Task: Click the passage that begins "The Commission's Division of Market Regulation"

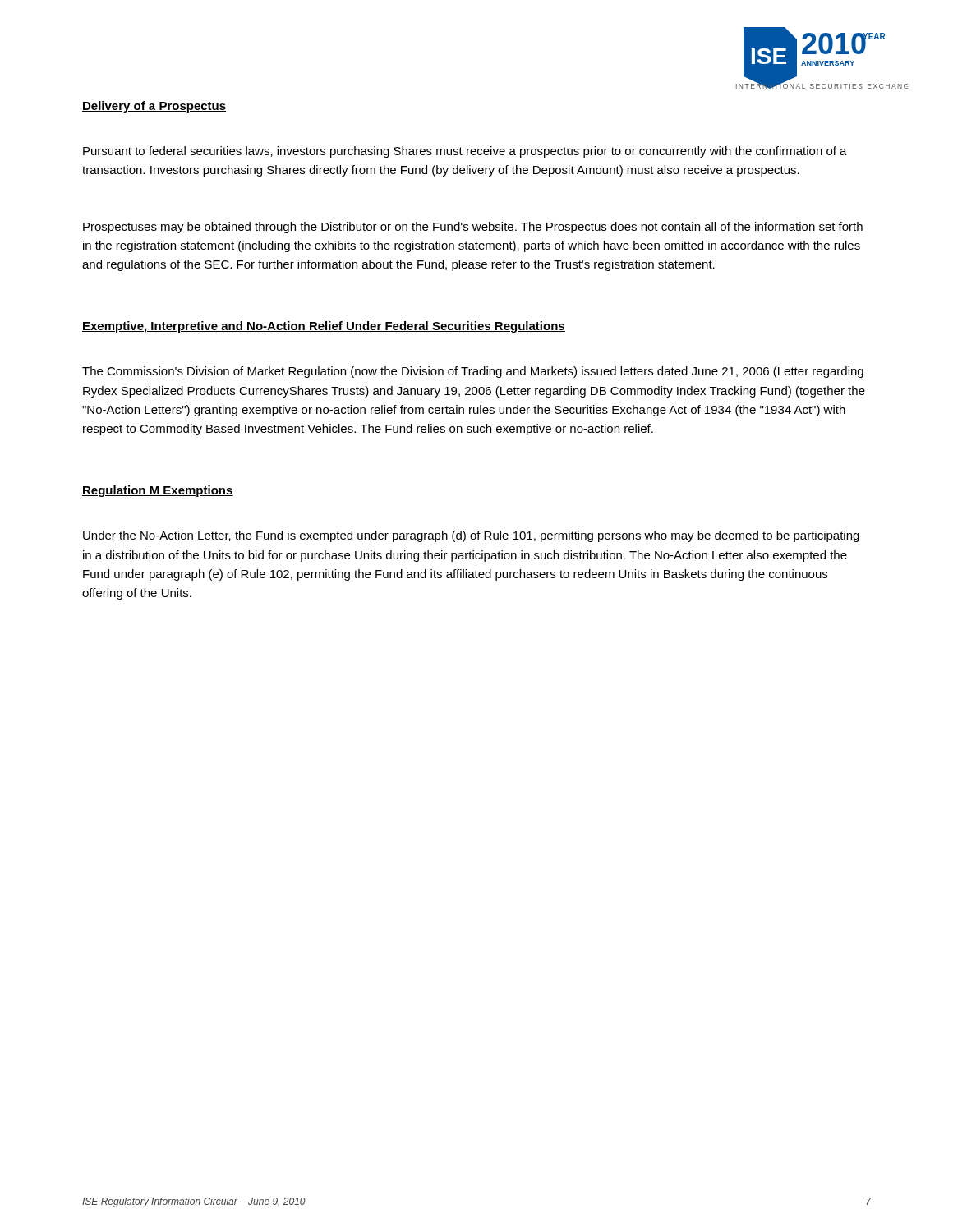Action: click(x=474, y=400)
